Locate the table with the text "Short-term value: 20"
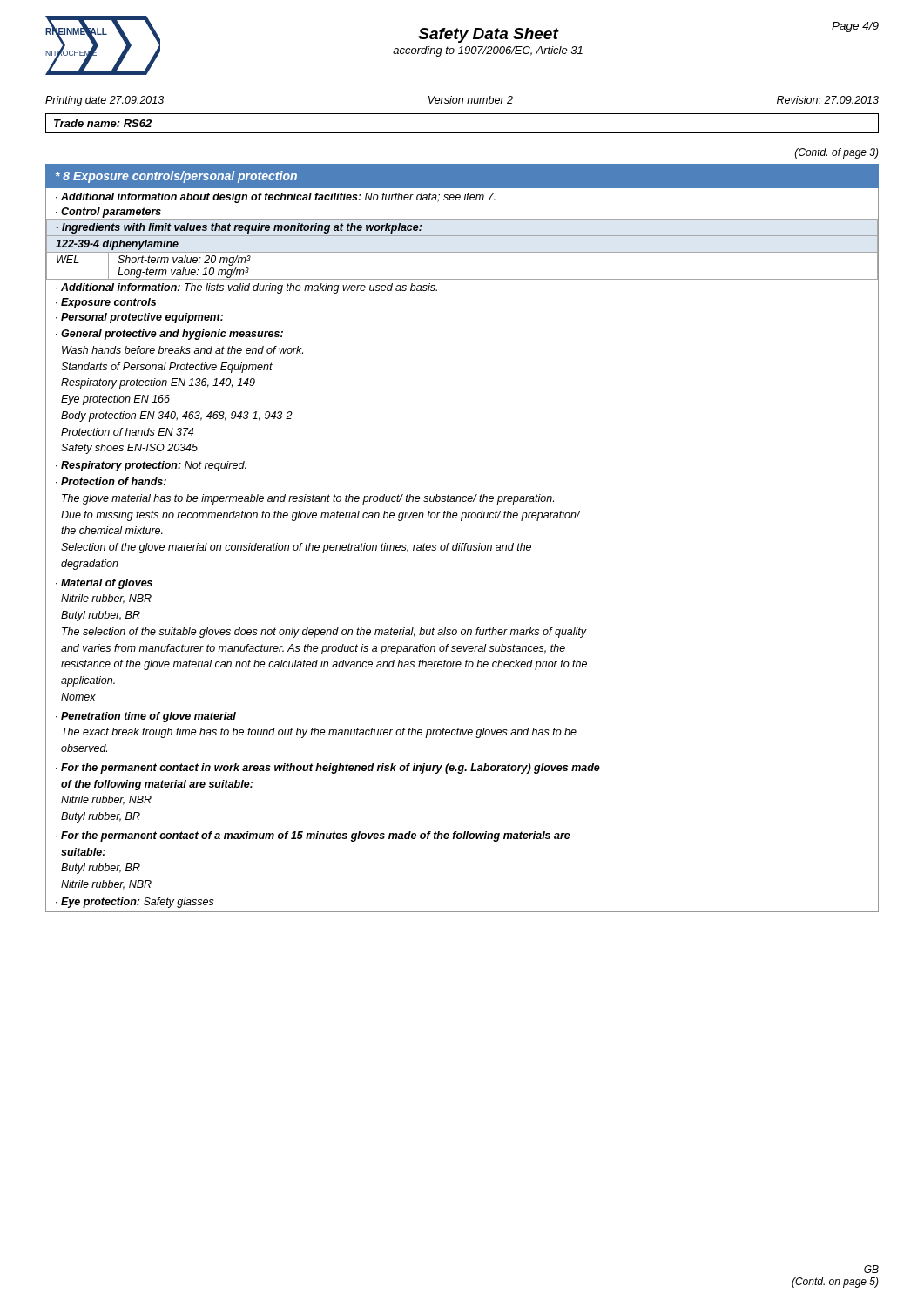Viewport: 924px width, 1307px height. pyautogui.click(x=462, y=249)
